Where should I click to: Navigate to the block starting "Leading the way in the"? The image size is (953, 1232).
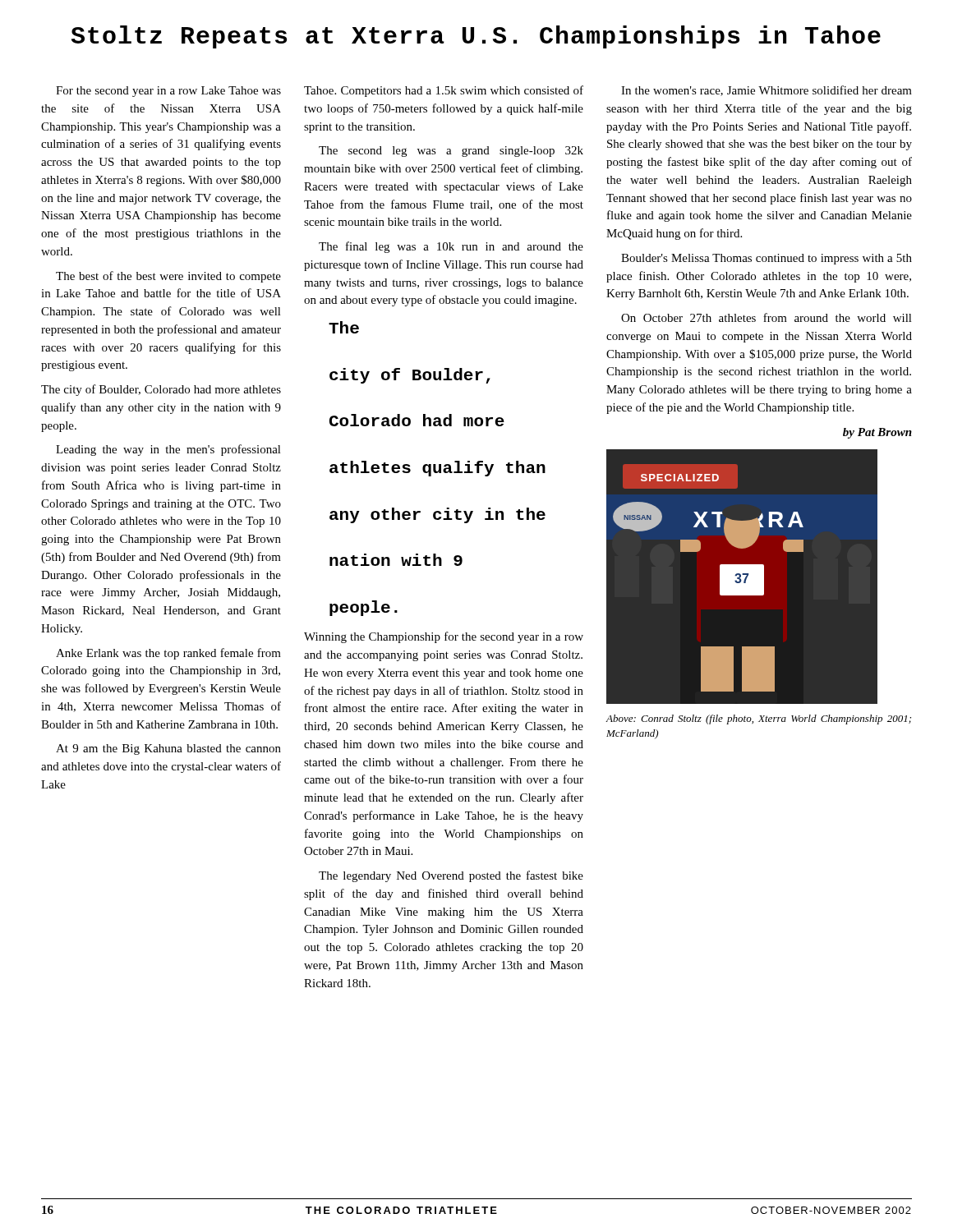161,540
